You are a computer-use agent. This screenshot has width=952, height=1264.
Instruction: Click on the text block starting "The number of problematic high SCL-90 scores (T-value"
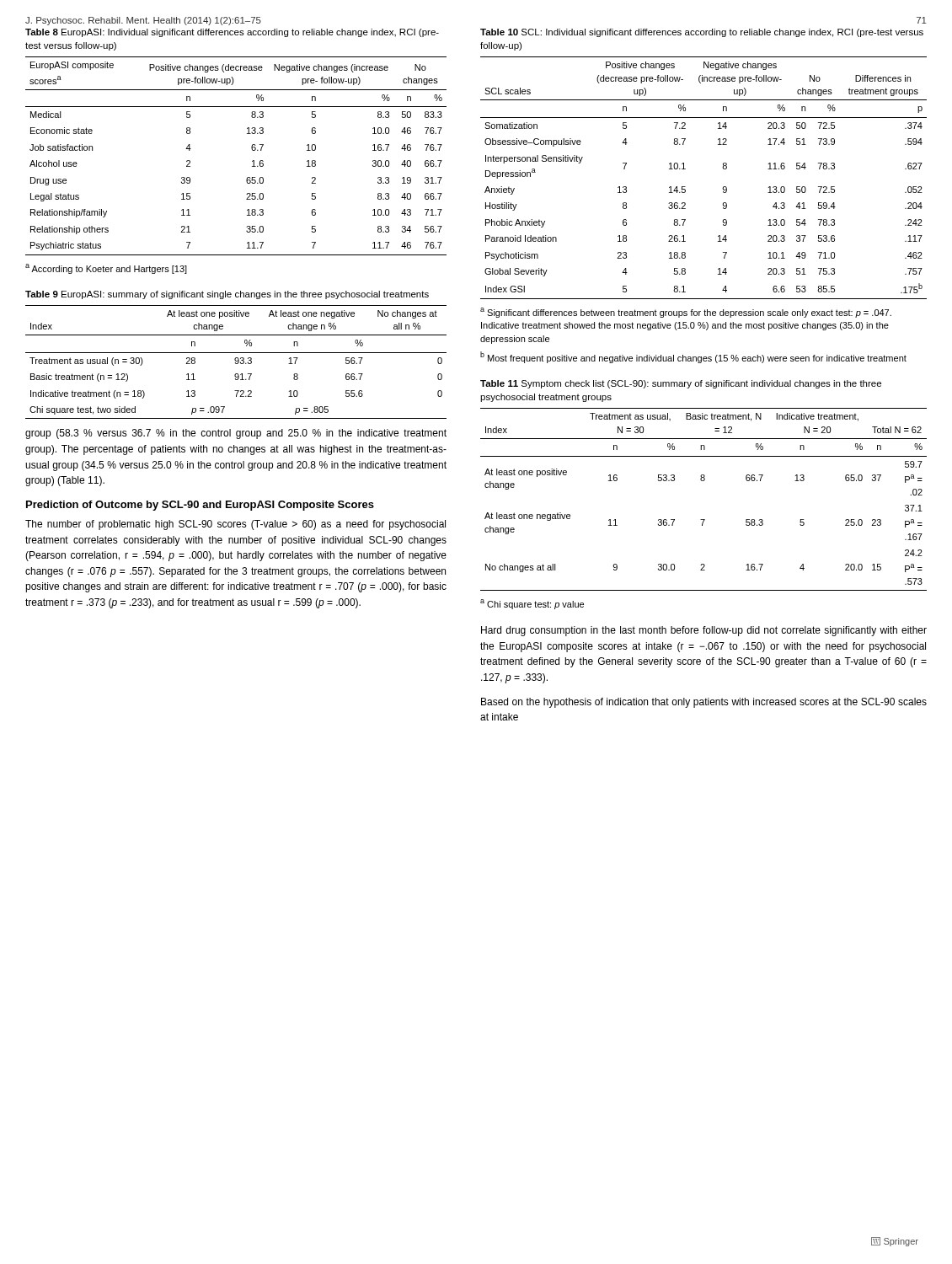coord(236,563)
